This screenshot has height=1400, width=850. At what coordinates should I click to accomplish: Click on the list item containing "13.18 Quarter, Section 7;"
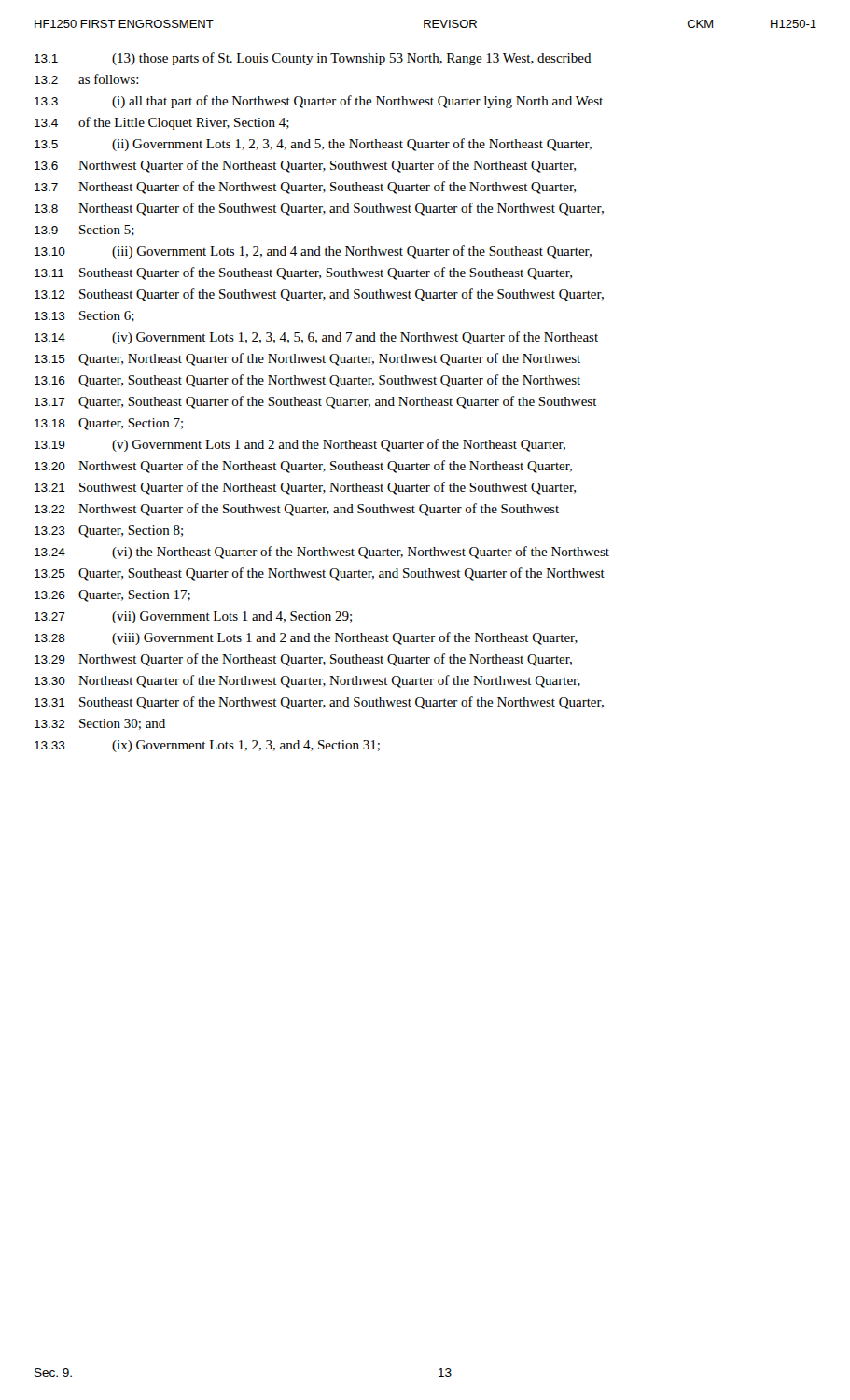pos(109,424)
